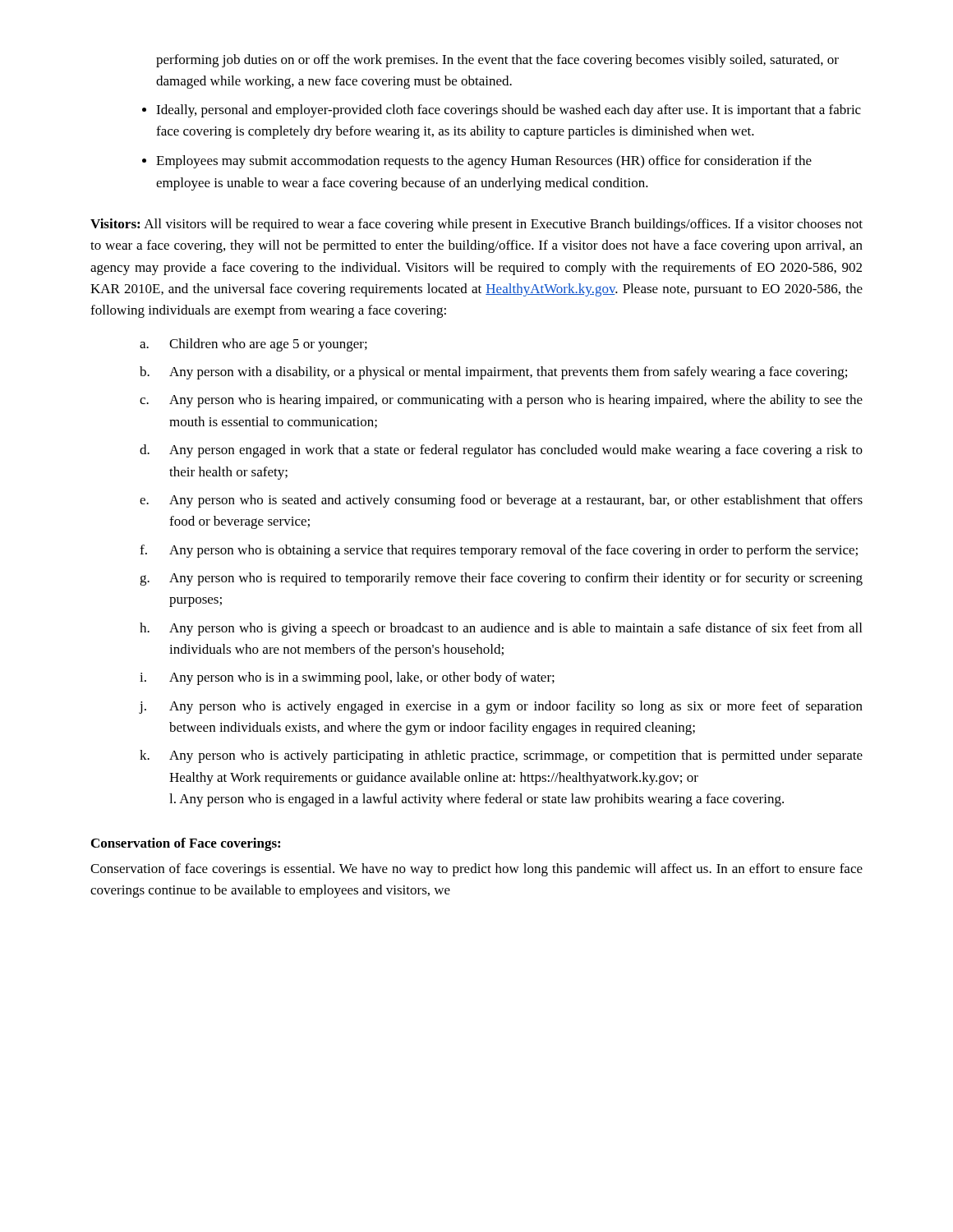Find the passage starting "j.Any person who is actively engaged"
The width and height of the screenshot is (953, 1232).
click(x=501, y=717)
